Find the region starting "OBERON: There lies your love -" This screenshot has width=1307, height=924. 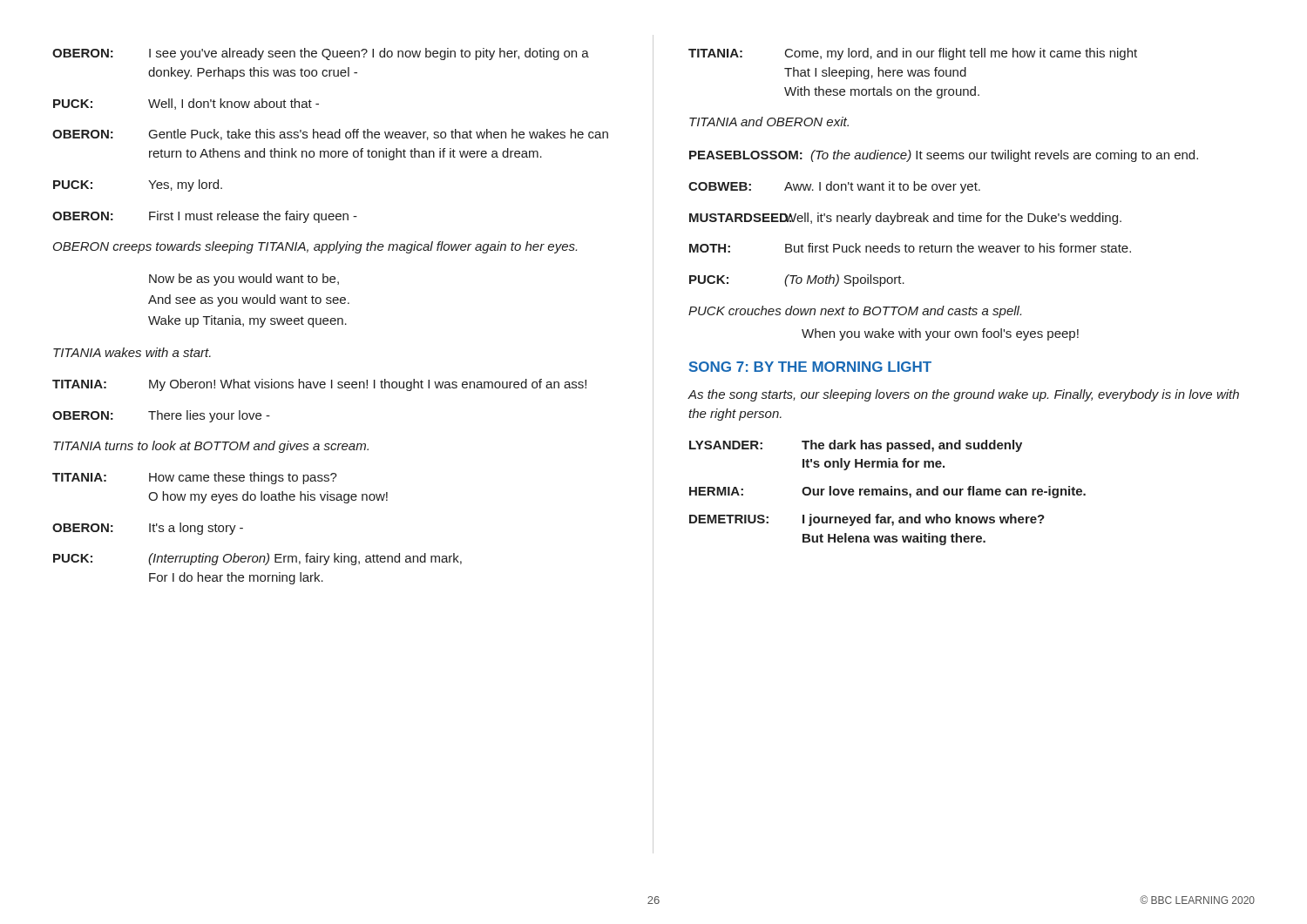[x=161, y=416]
